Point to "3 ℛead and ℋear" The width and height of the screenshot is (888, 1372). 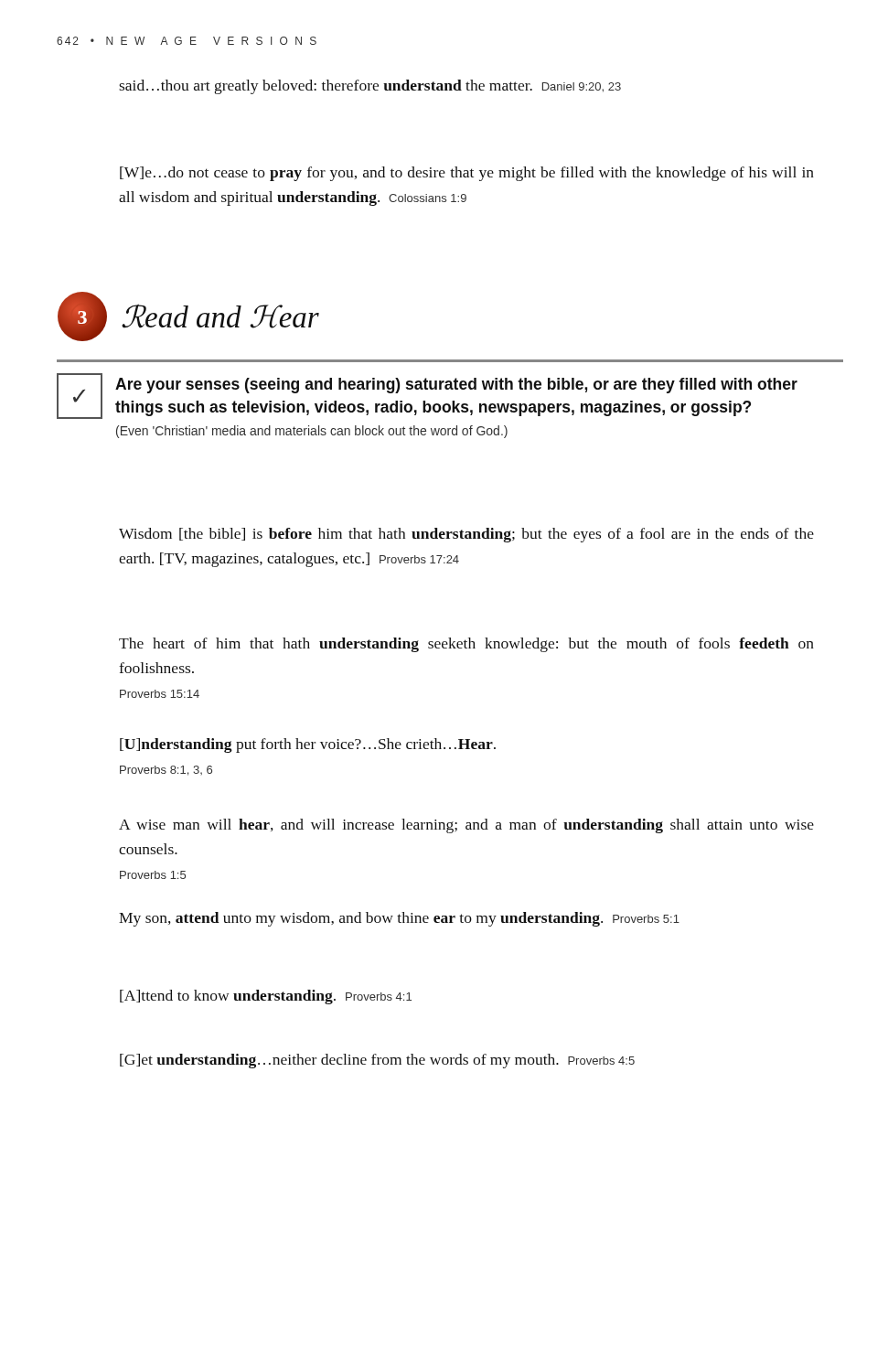[x=188, y=316]
